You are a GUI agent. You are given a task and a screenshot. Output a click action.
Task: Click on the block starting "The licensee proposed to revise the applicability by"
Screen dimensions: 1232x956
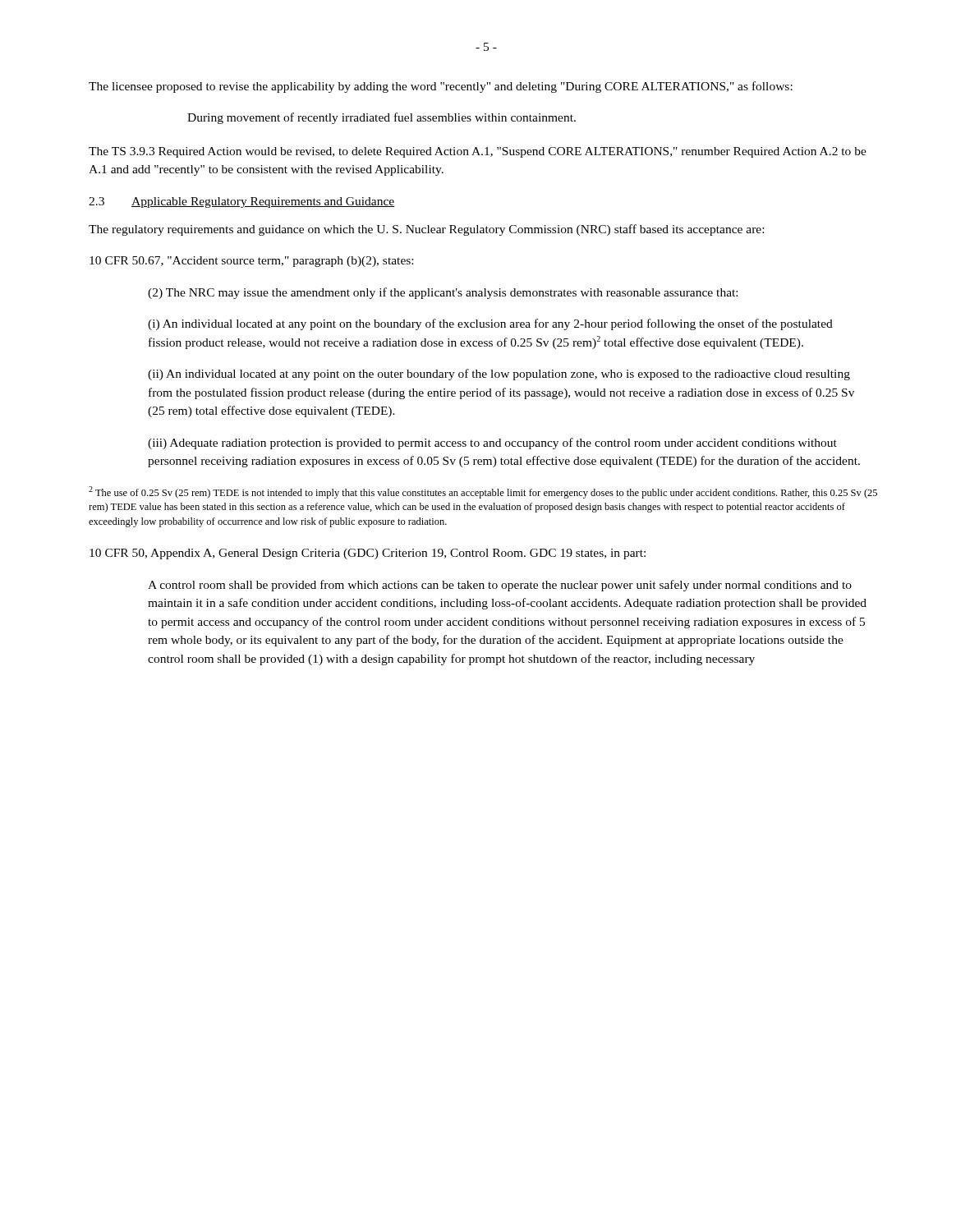441,86
